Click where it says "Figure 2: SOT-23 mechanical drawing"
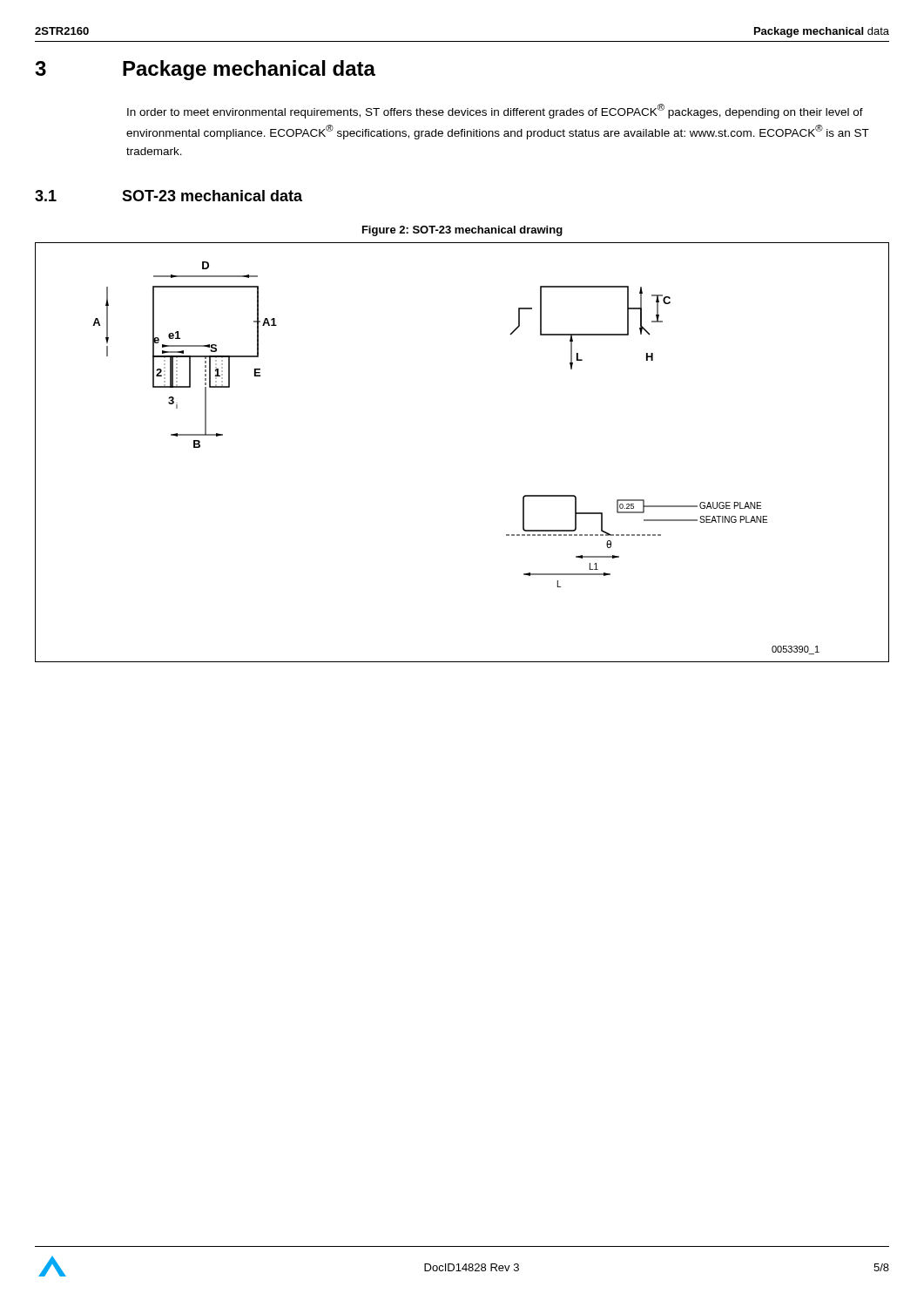Screen dimensions: 1307x924 click(x=462, y=230)
